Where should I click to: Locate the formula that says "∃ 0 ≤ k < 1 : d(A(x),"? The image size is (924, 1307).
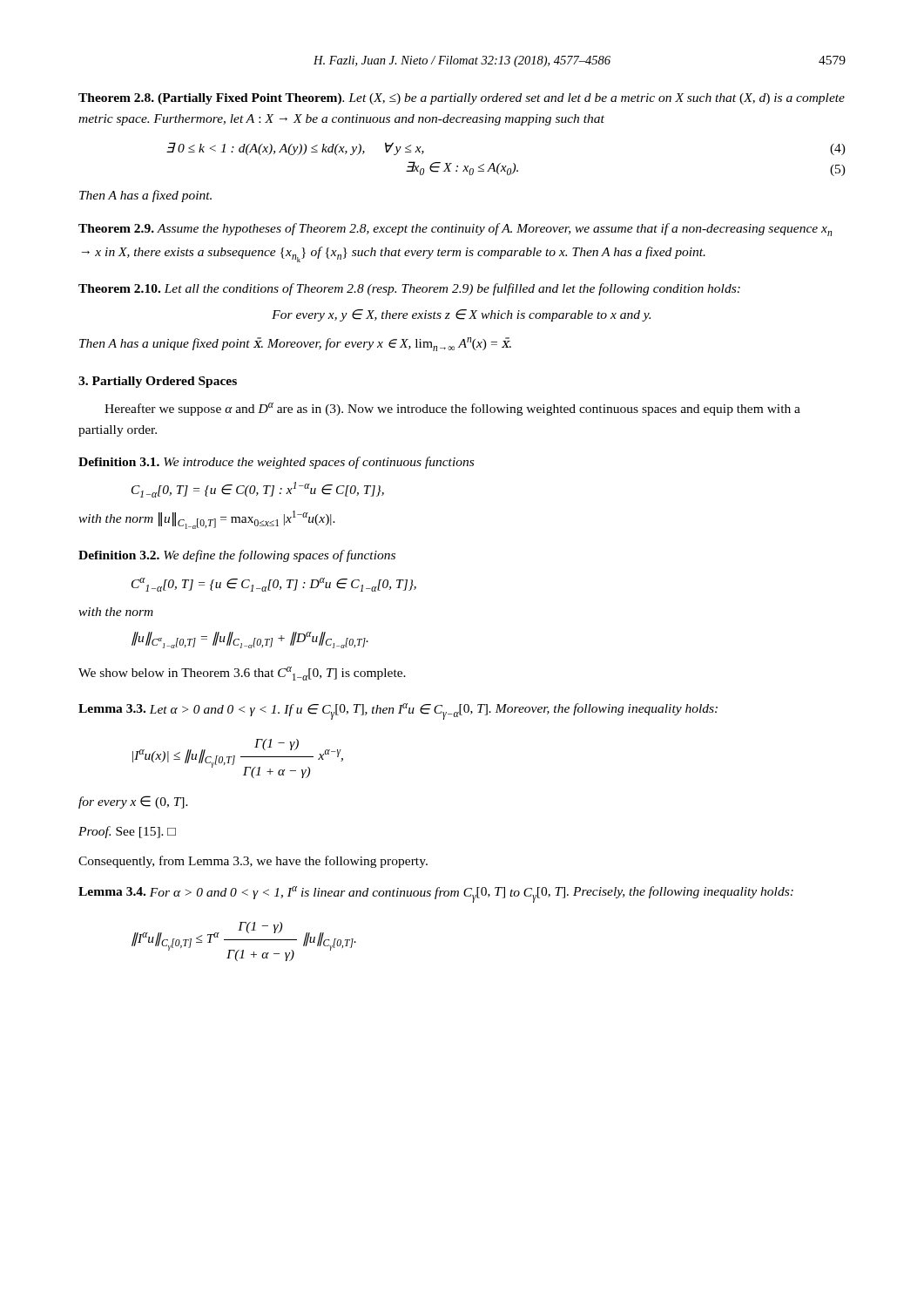[x=256, y=149]
